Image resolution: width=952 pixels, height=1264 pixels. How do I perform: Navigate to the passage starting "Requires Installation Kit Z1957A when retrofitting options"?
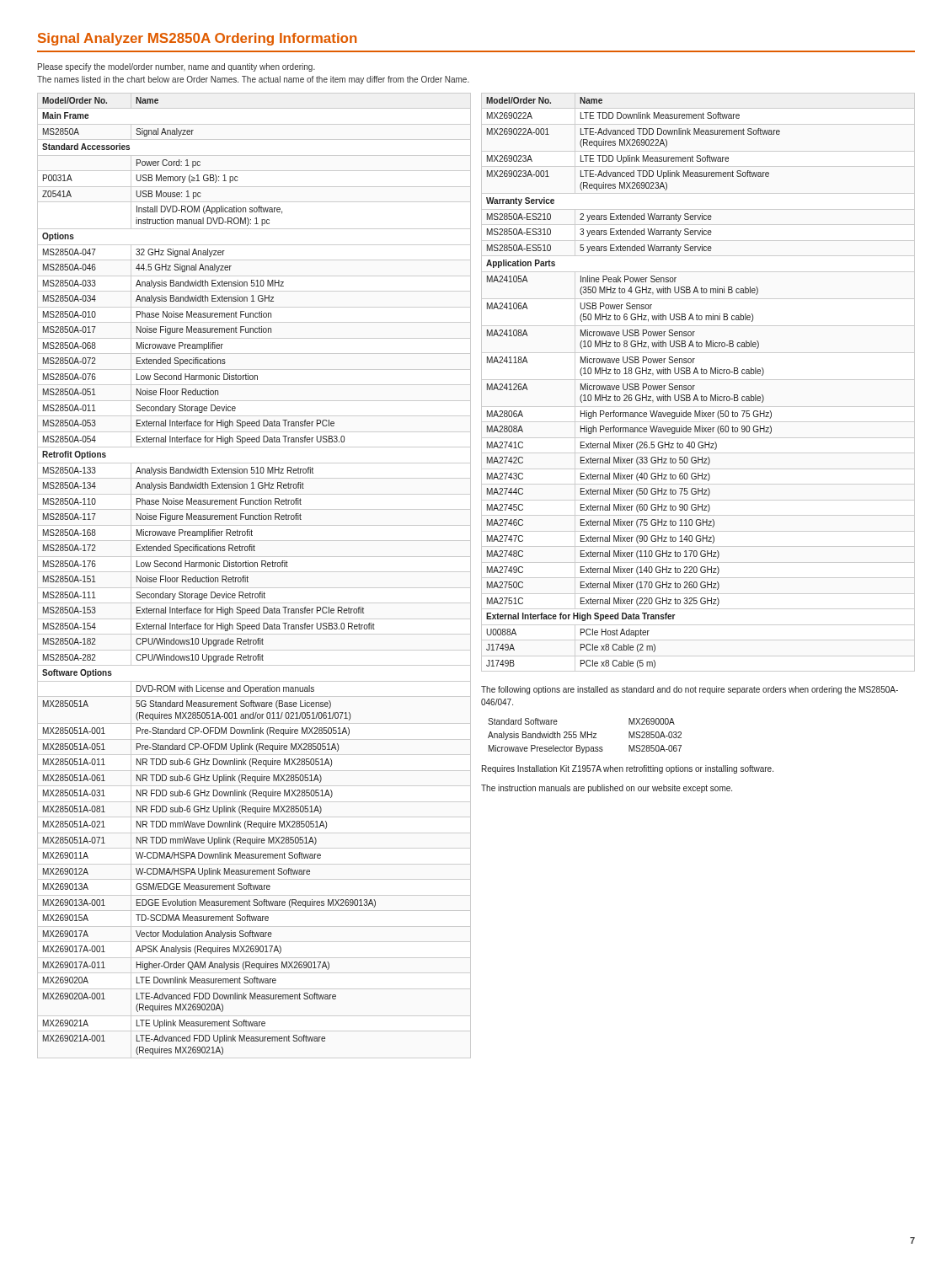[x=628, y=769]
